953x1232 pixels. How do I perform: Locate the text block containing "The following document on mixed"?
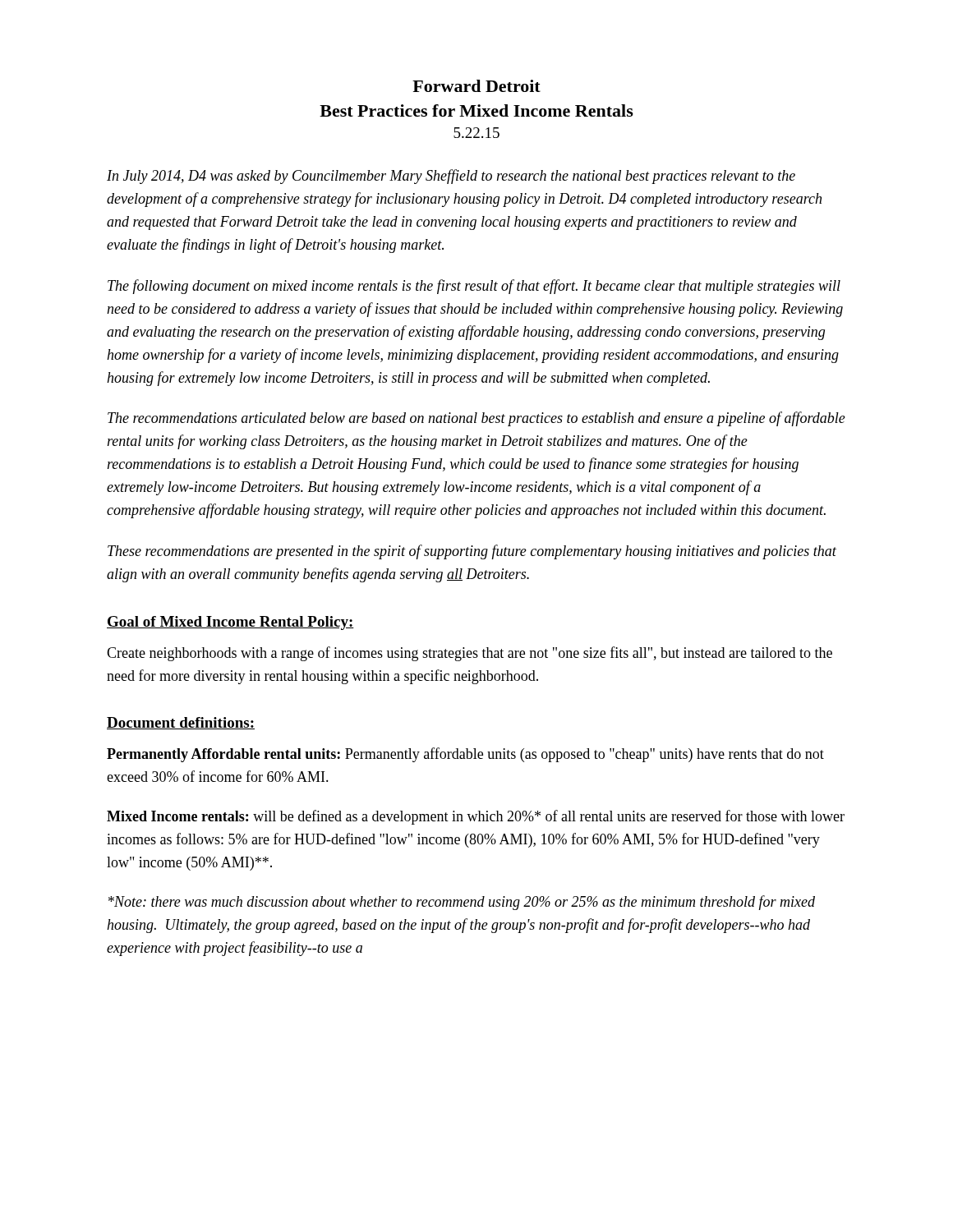point(475,332)
